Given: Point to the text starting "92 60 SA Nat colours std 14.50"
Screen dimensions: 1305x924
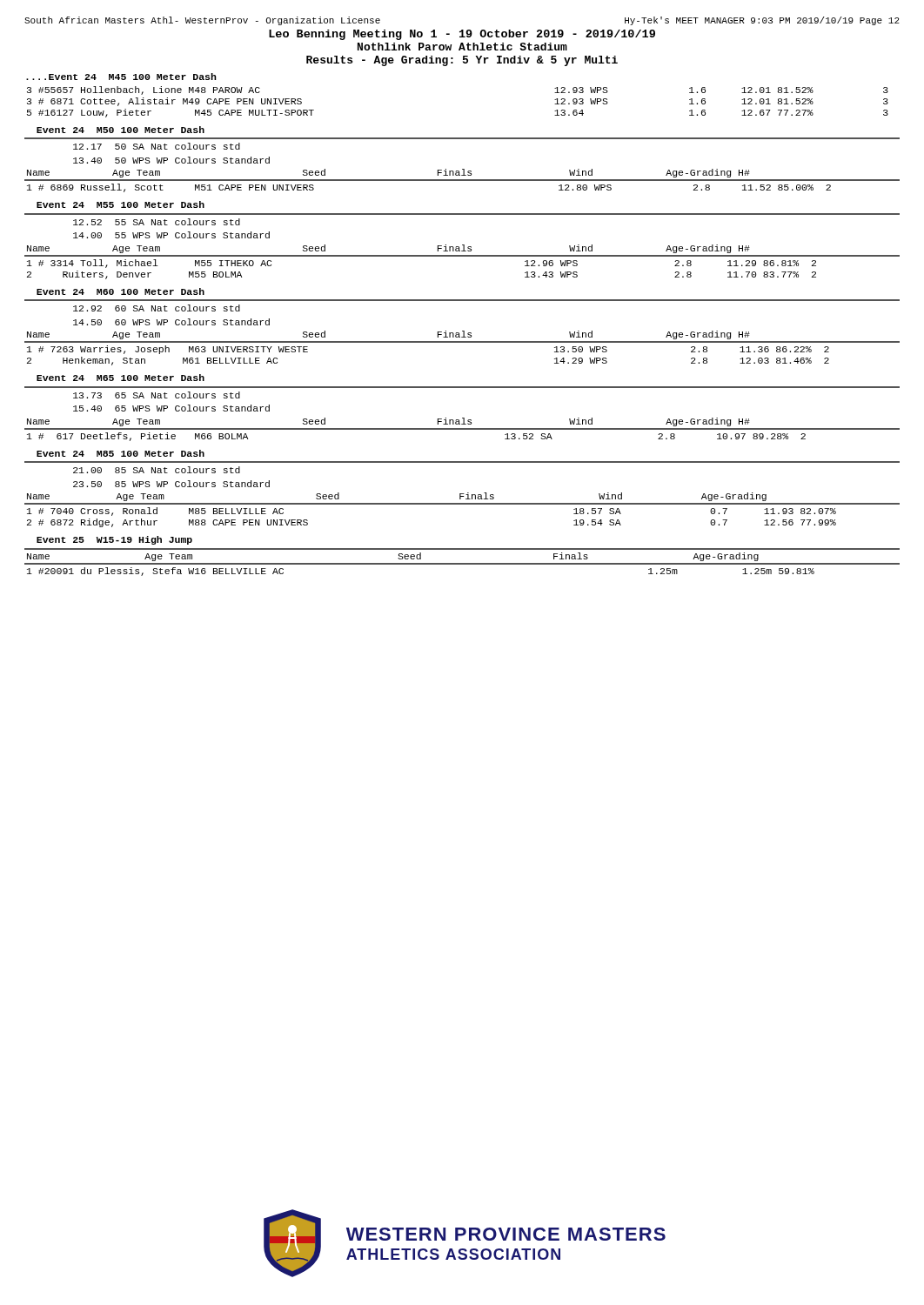Looking at the screenshot, I should (x=147, y=315).
